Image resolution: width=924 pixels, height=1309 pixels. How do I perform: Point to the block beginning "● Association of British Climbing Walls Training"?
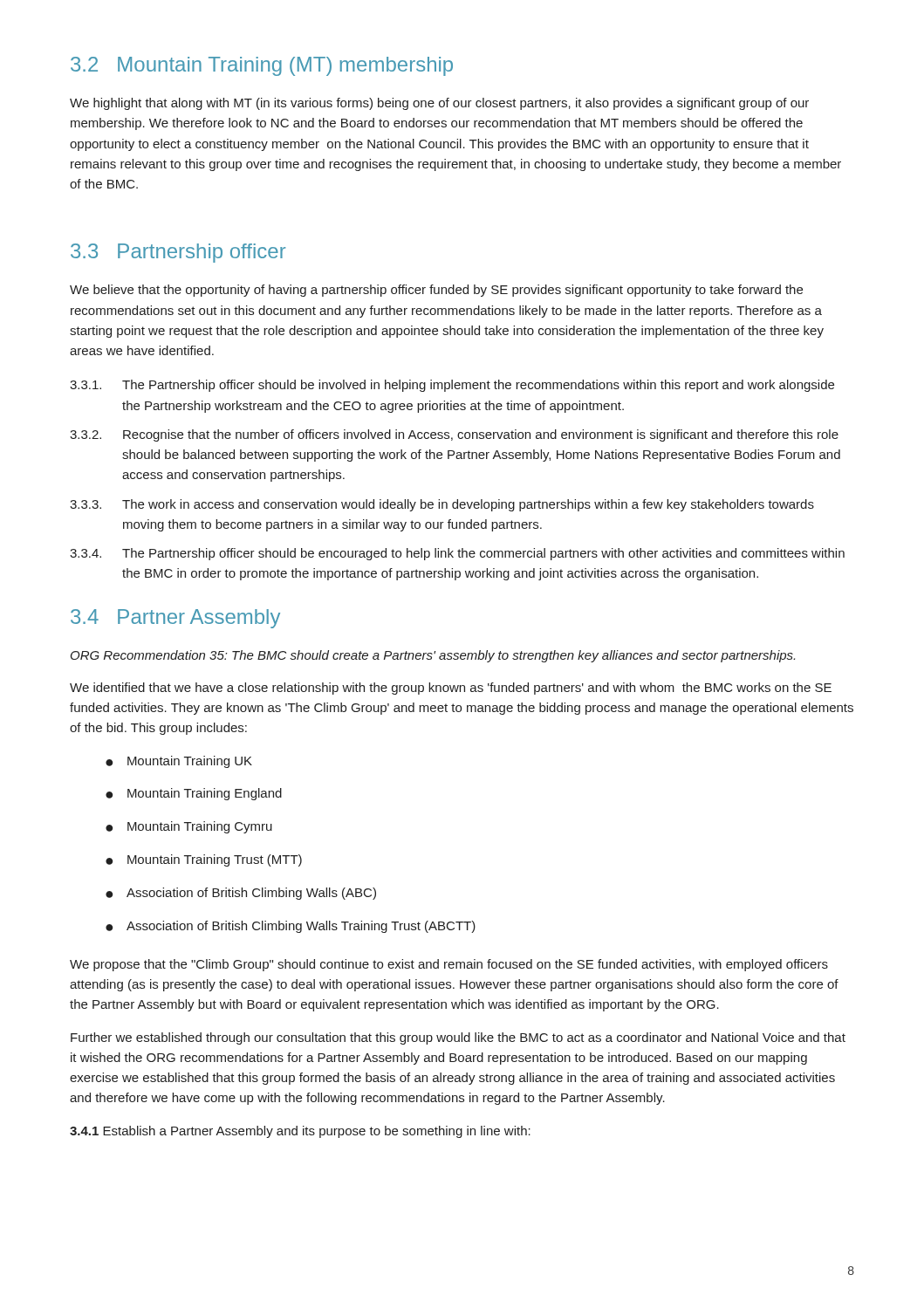(x=290, y=928)
